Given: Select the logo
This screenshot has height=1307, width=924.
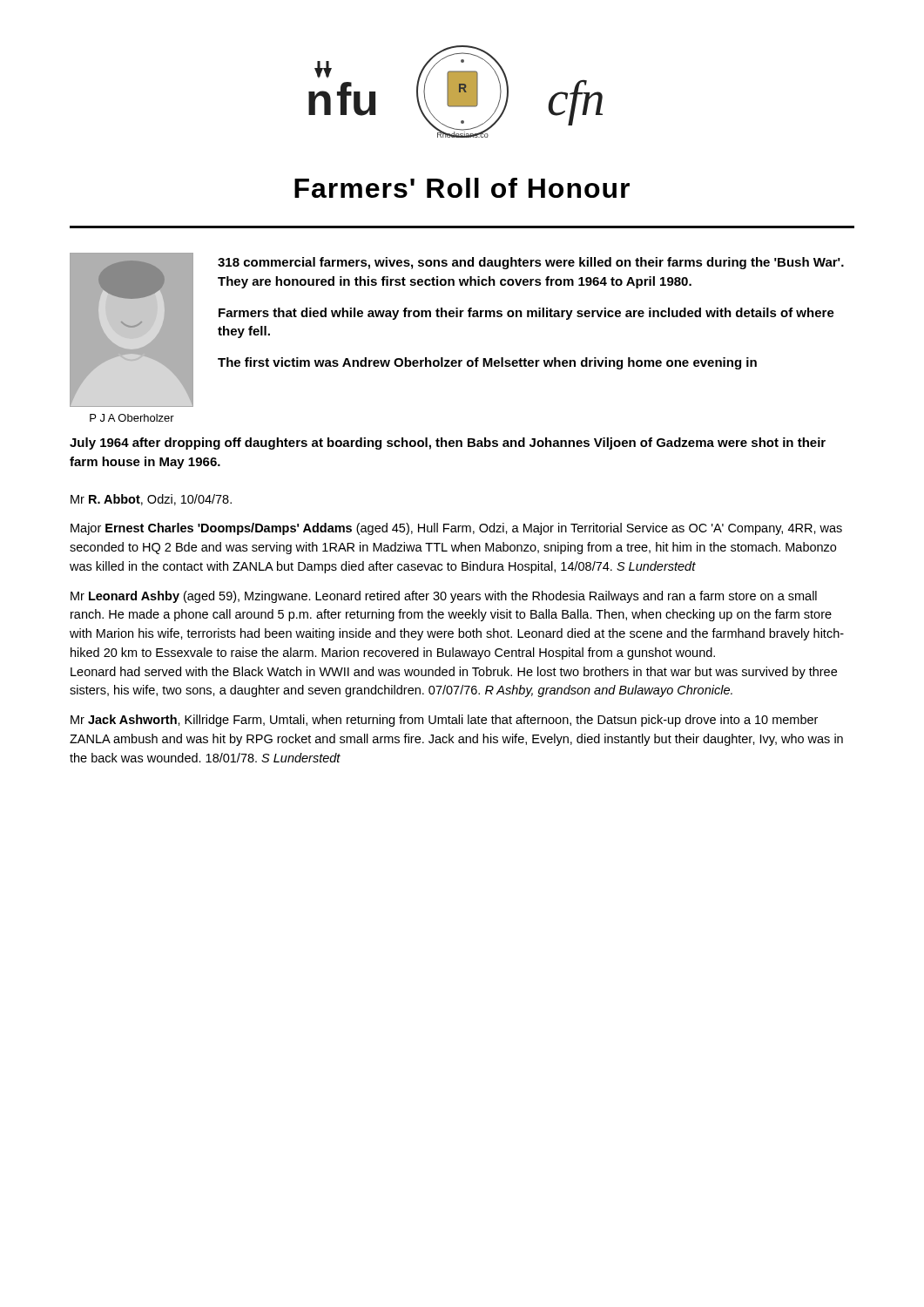Looking at the screenshot, I should click(x=462, y=78).
